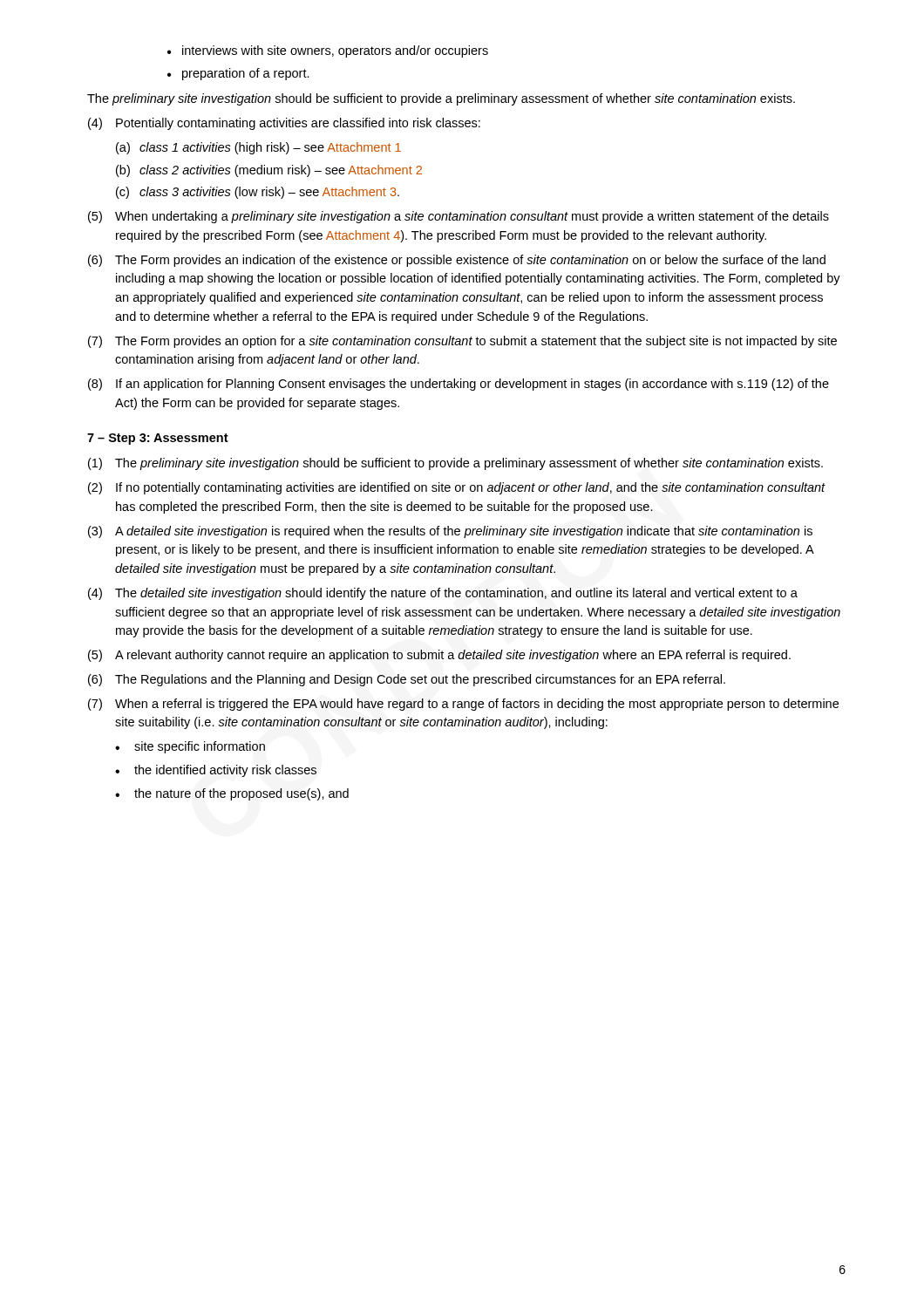Image resolution: width=924 pixels, height=1308 pixels.
Task: Find the text starting "The preliminary site investigation should be sufficient to"
Action: [441, 99]
